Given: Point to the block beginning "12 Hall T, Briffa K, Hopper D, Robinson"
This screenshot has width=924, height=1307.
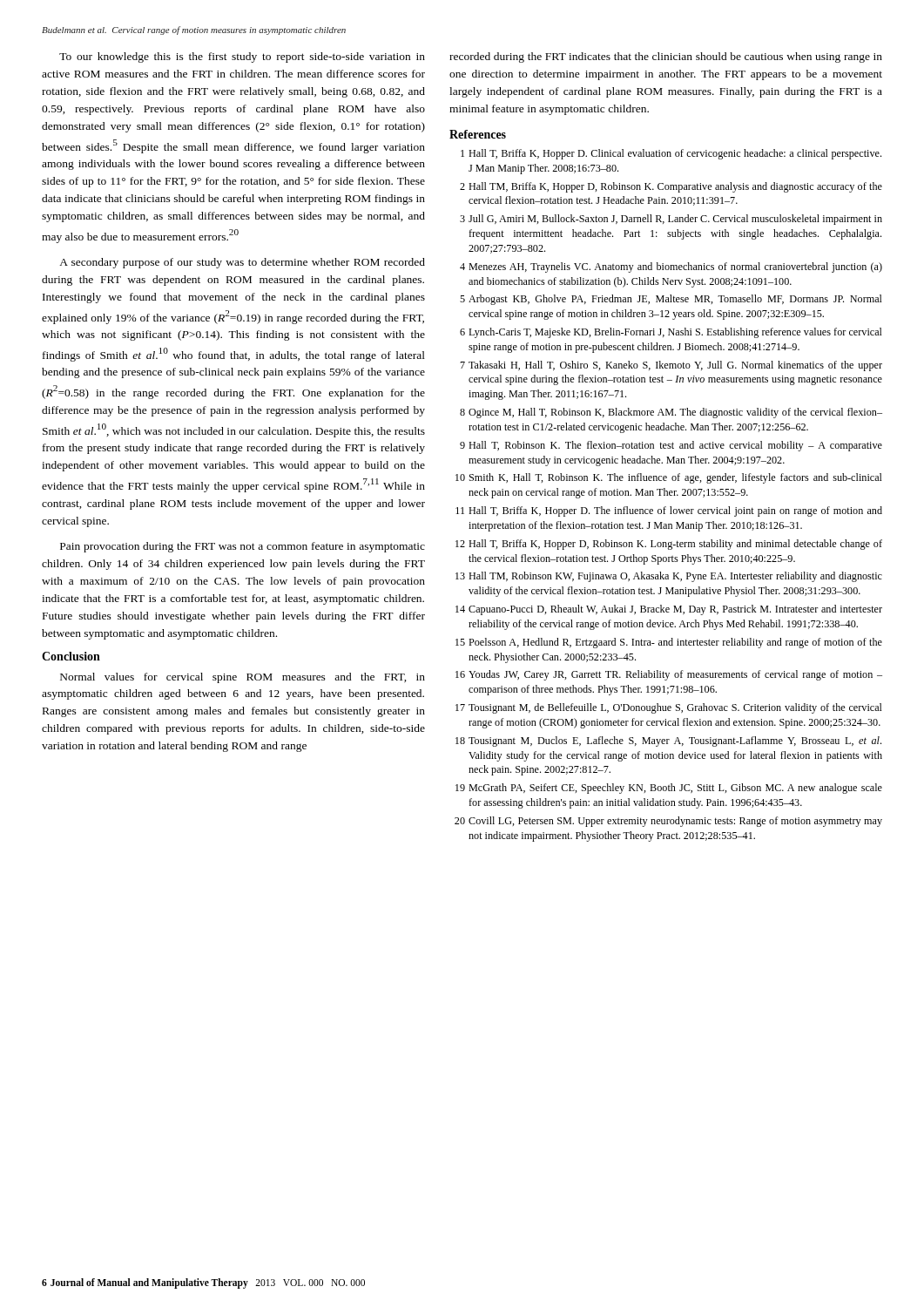Looking at the screenshot, I should pos(666,551).
